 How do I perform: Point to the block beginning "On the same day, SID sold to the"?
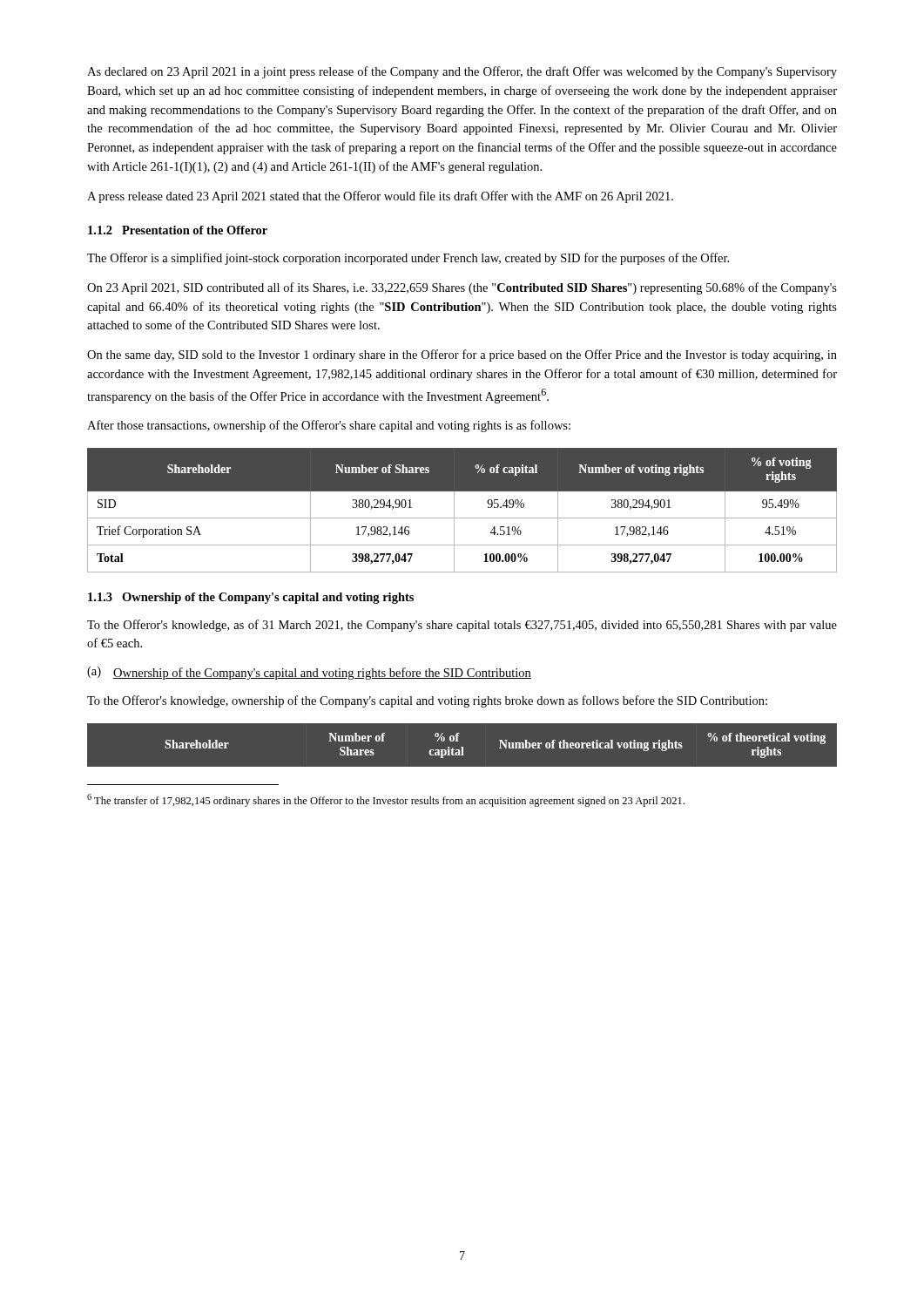(462, 376)
